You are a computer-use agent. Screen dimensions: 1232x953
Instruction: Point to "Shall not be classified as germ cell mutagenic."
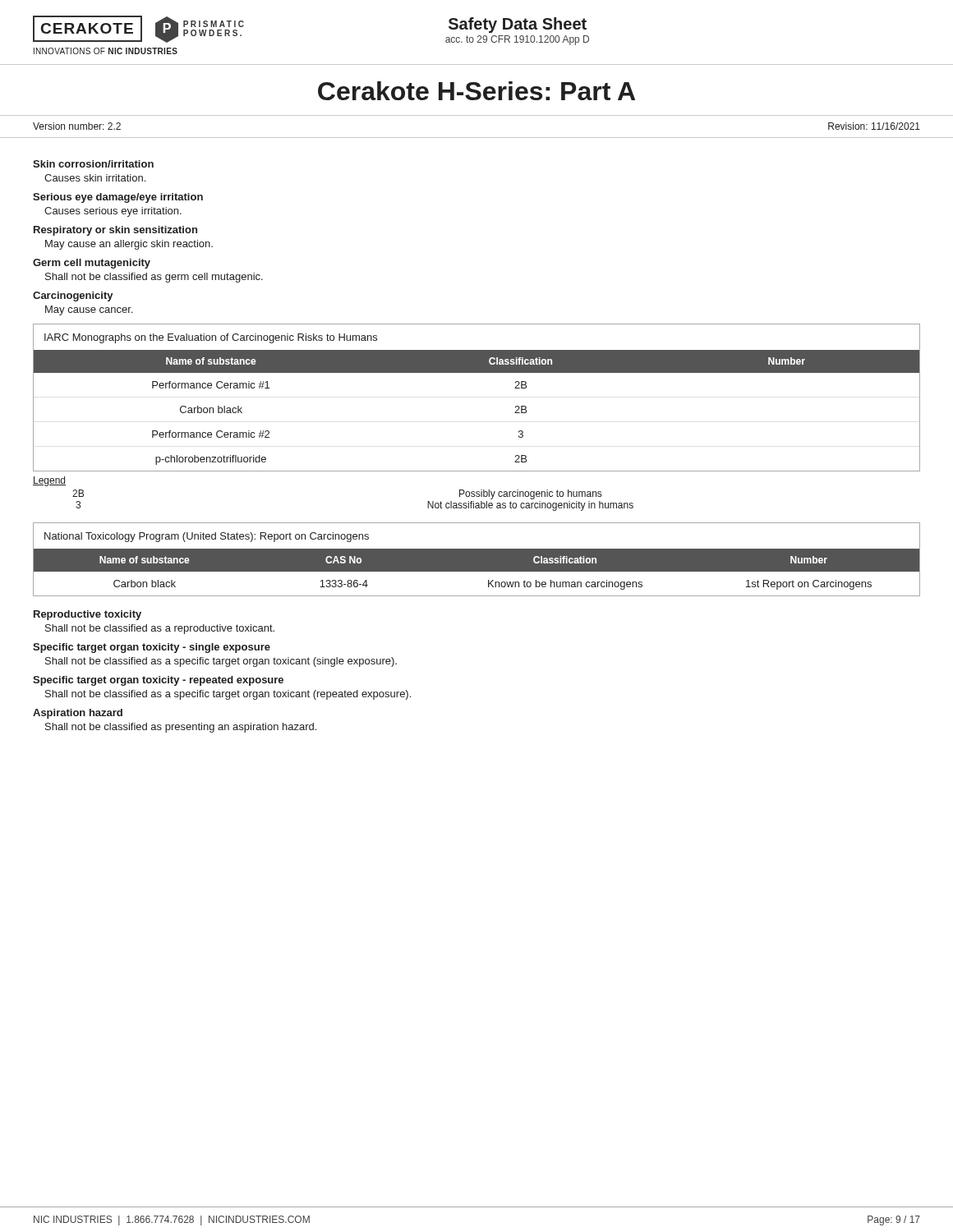coord(154,276)
